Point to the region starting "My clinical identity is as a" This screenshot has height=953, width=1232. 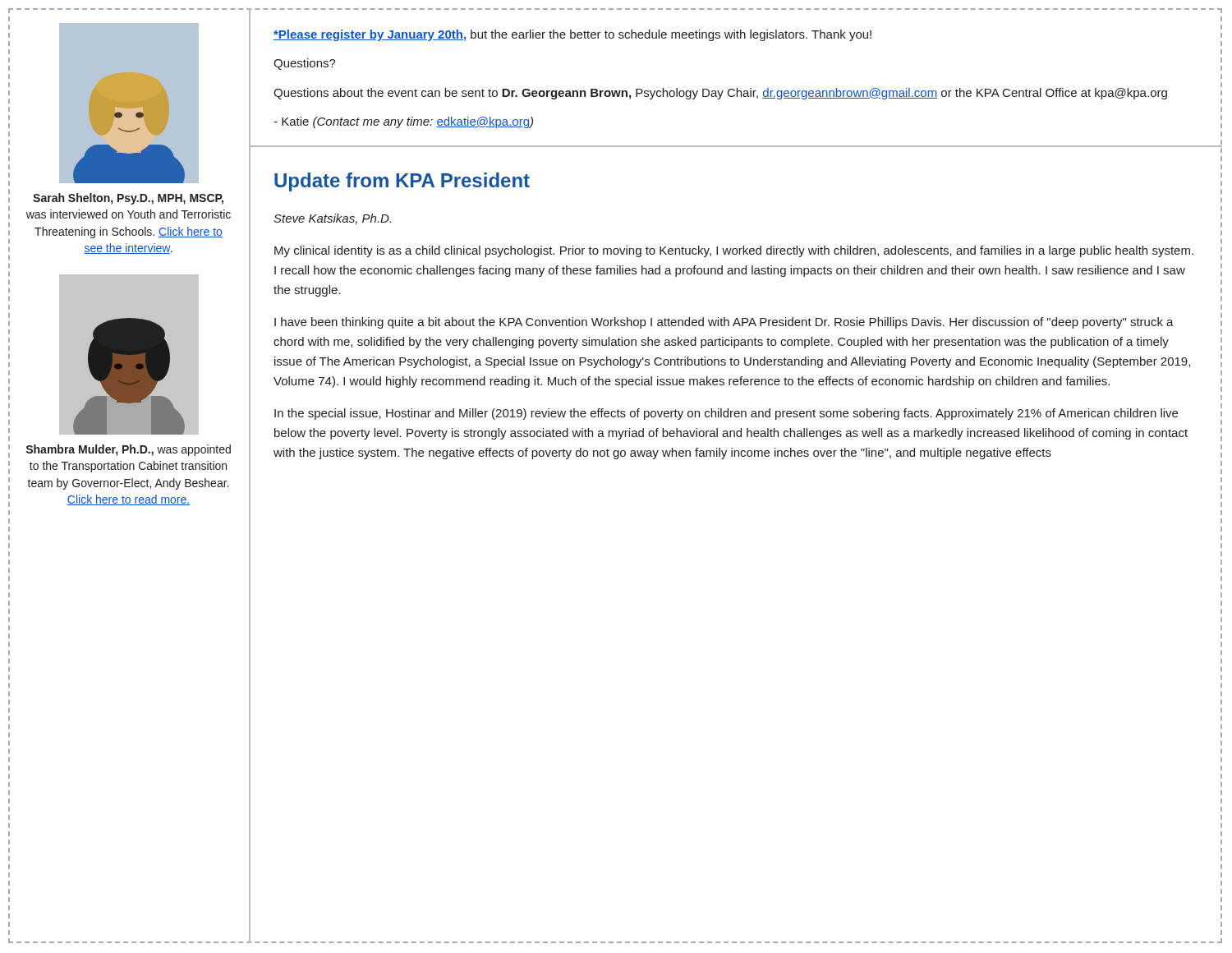coord(736,271)
